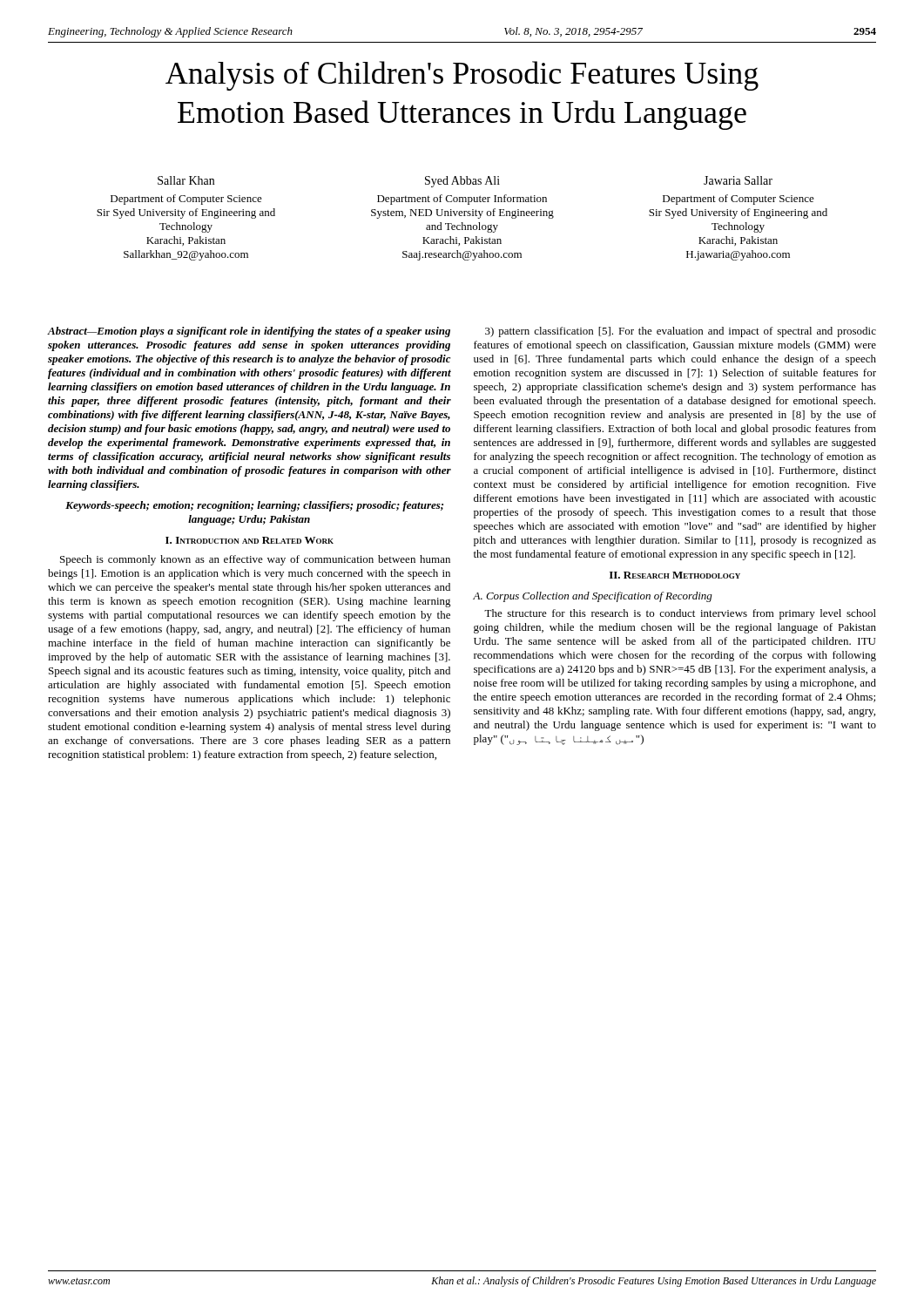This screenshot has height=1307, width=924.
Task: Locate the passage starting "The structure for this"
Action: coord(675,676)
